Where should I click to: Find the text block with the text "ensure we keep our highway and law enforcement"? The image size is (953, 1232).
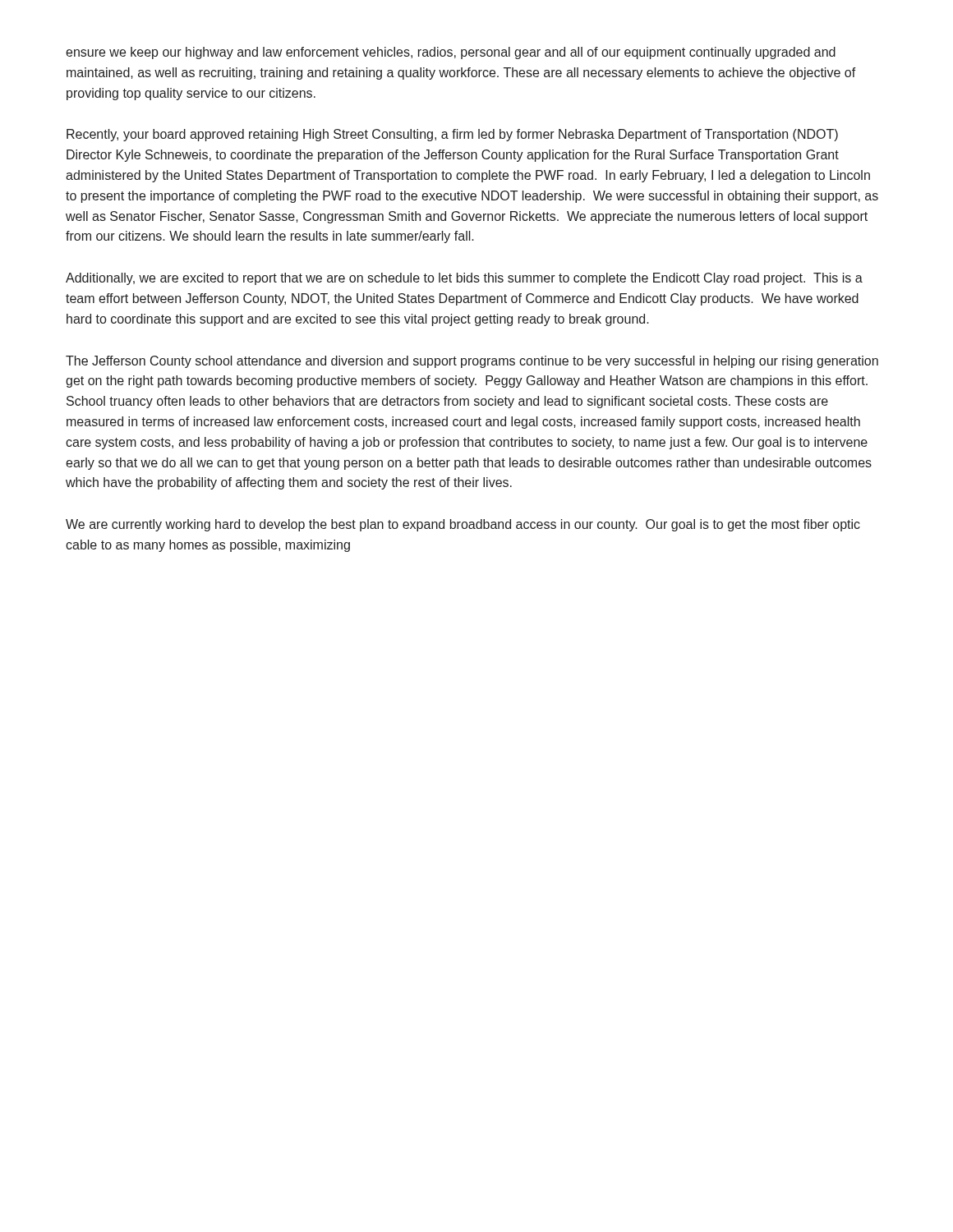(x=461, y=73)
